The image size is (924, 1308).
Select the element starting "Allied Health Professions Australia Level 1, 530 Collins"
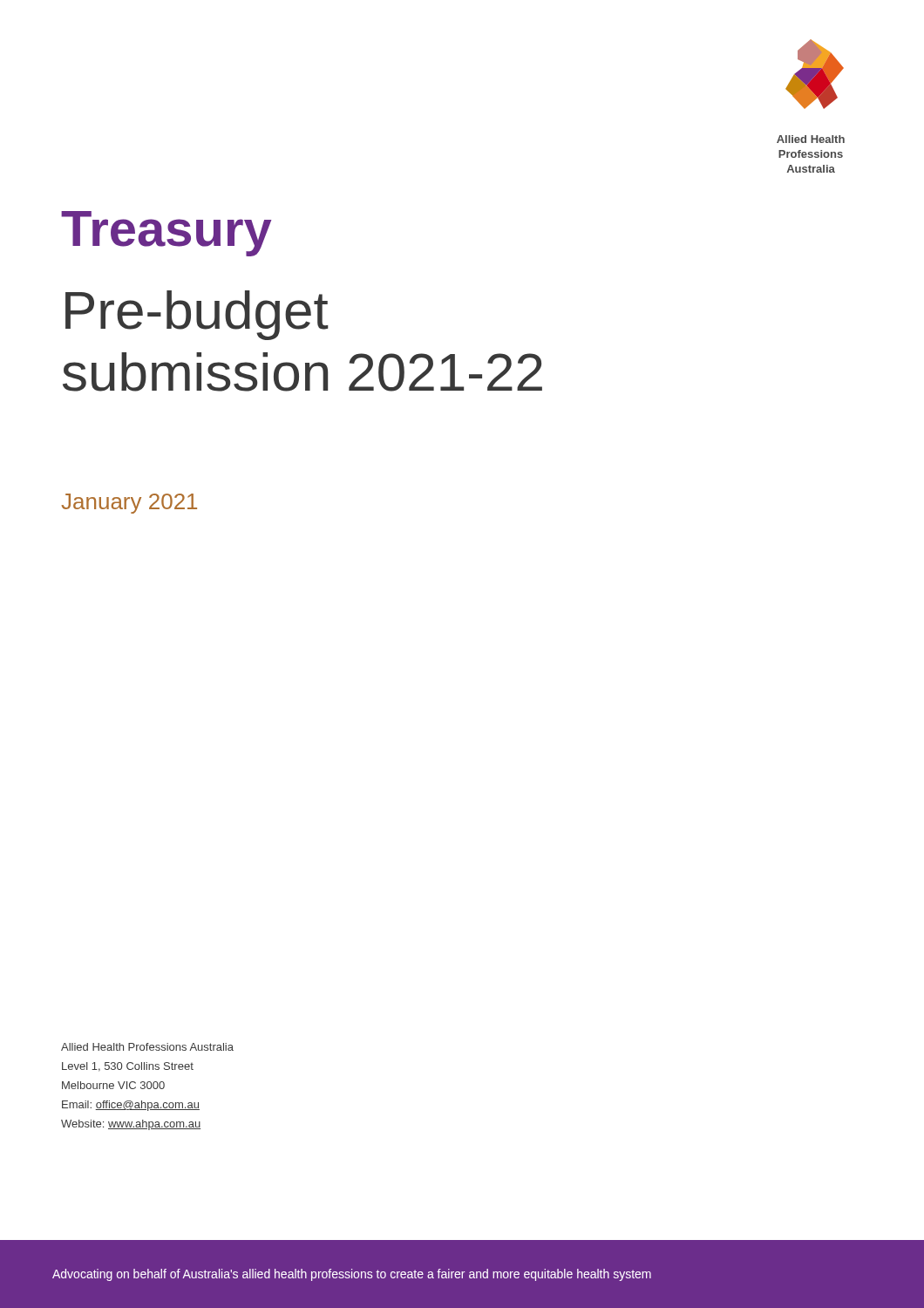click(x=147, y=1085)
